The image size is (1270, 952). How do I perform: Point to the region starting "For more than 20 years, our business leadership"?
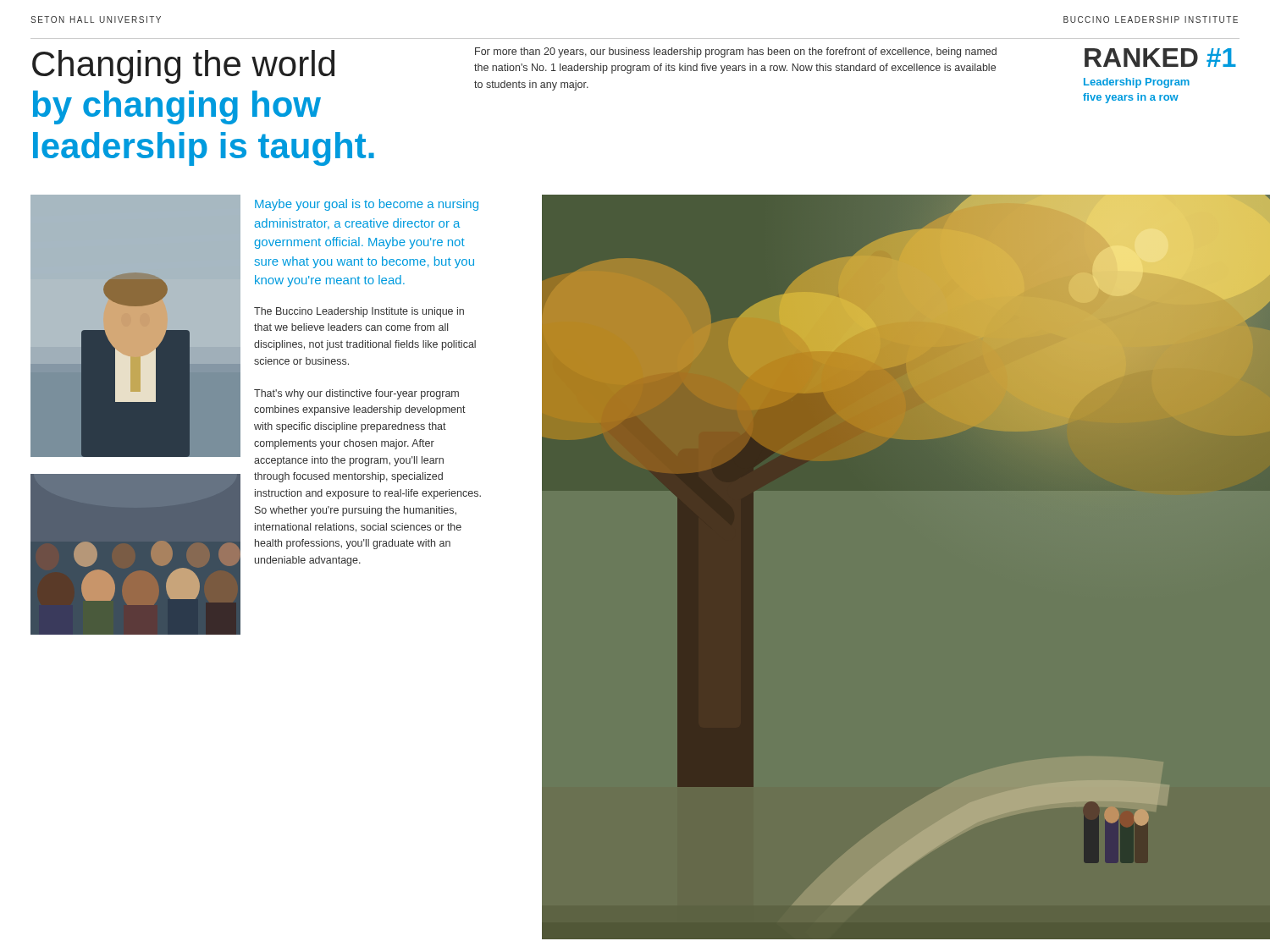(x=737, y=69)
